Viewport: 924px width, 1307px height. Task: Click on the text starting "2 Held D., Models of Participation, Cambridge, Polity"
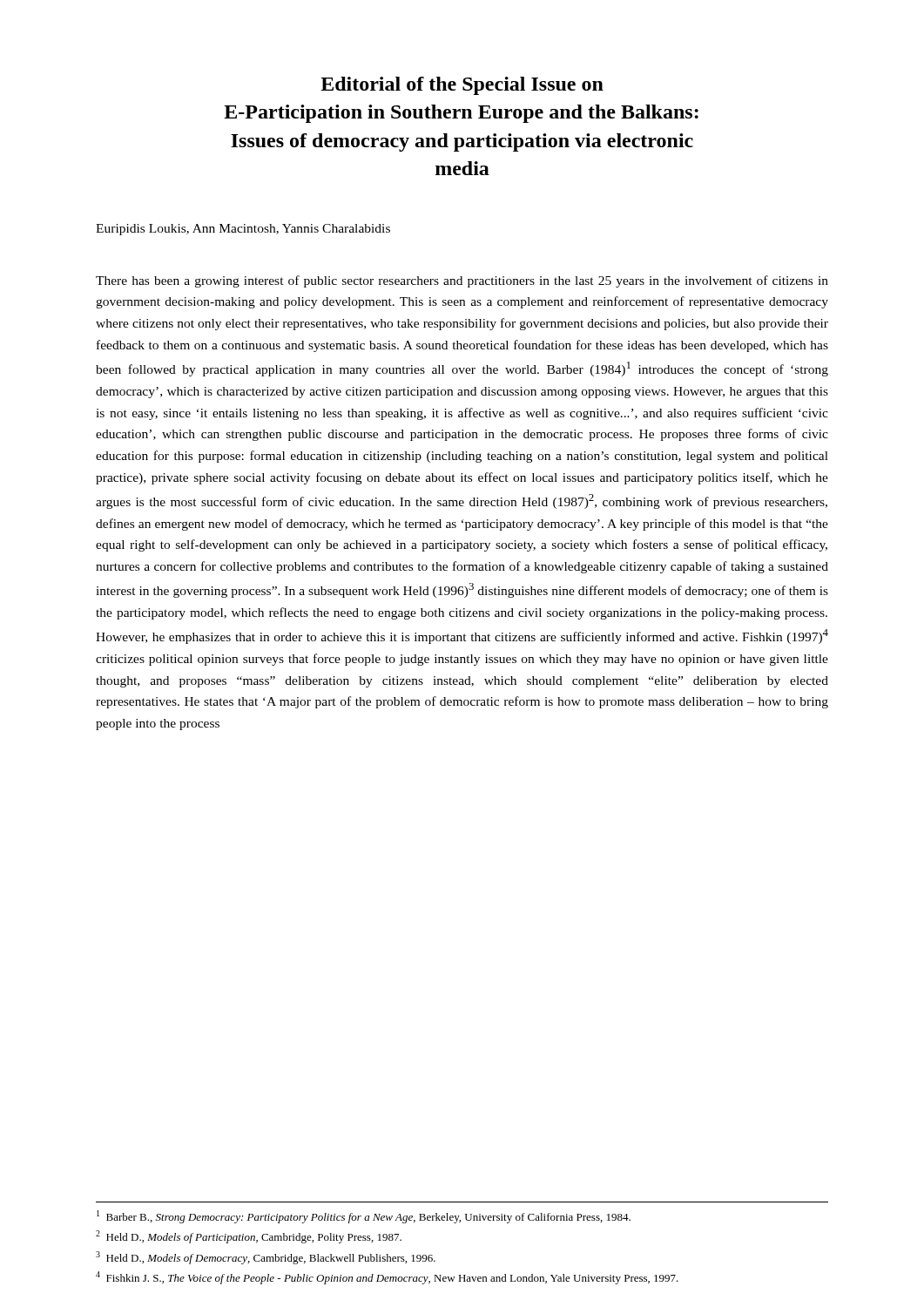[x=249, y=1237]
